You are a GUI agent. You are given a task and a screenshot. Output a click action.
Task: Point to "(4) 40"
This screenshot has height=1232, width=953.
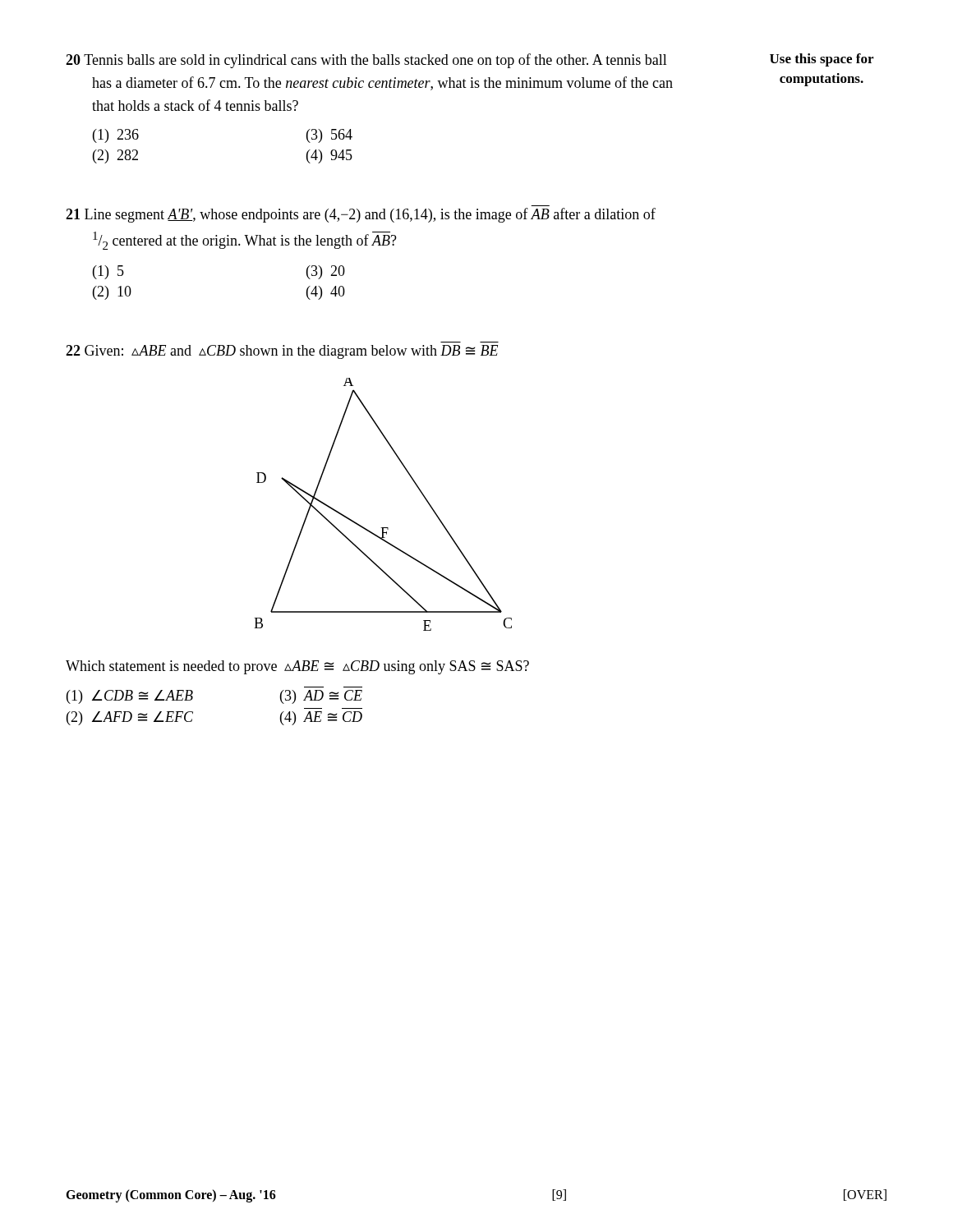click(325, 292)
